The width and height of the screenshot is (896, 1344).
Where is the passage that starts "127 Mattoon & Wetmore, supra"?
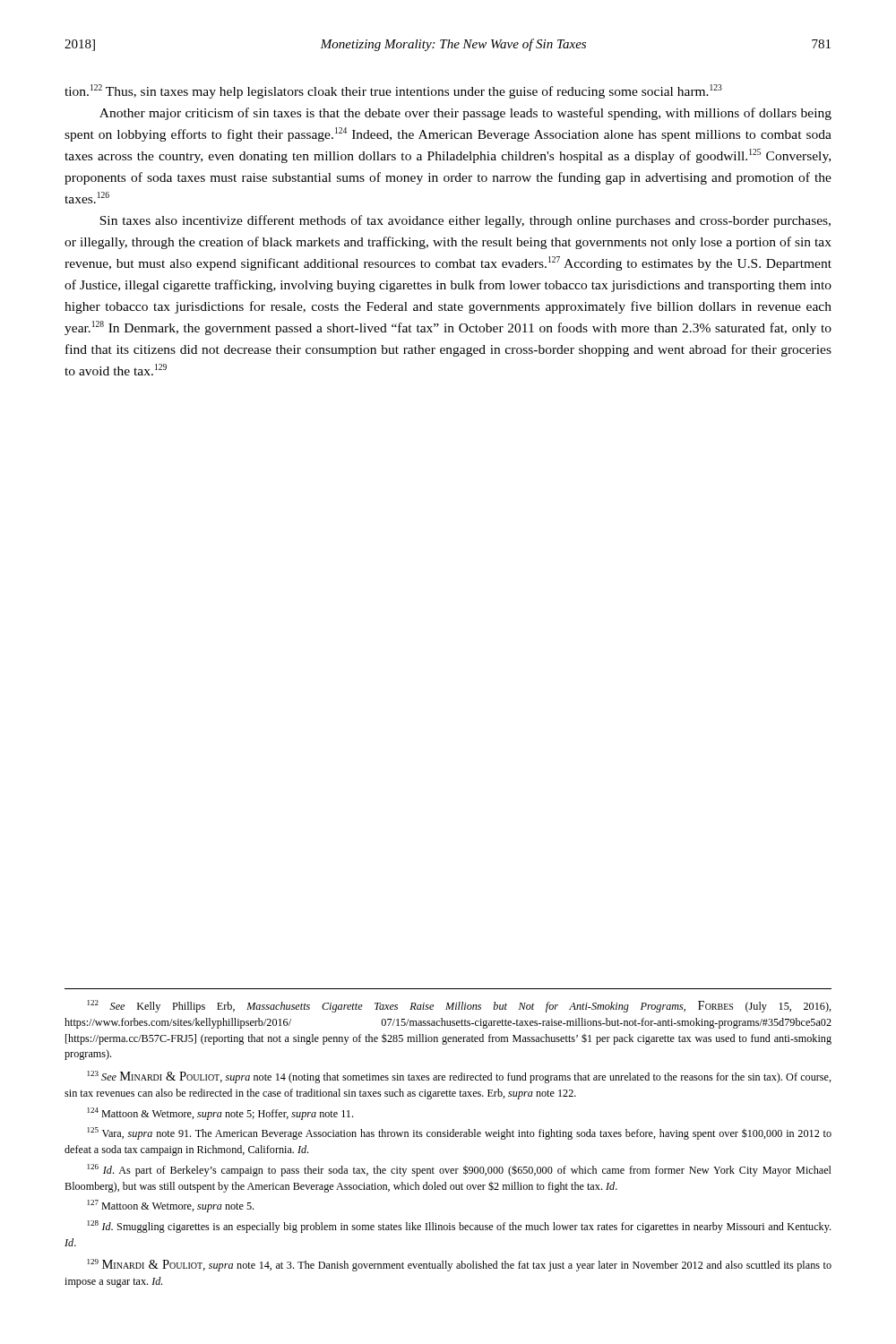(x=170, y=1206)
